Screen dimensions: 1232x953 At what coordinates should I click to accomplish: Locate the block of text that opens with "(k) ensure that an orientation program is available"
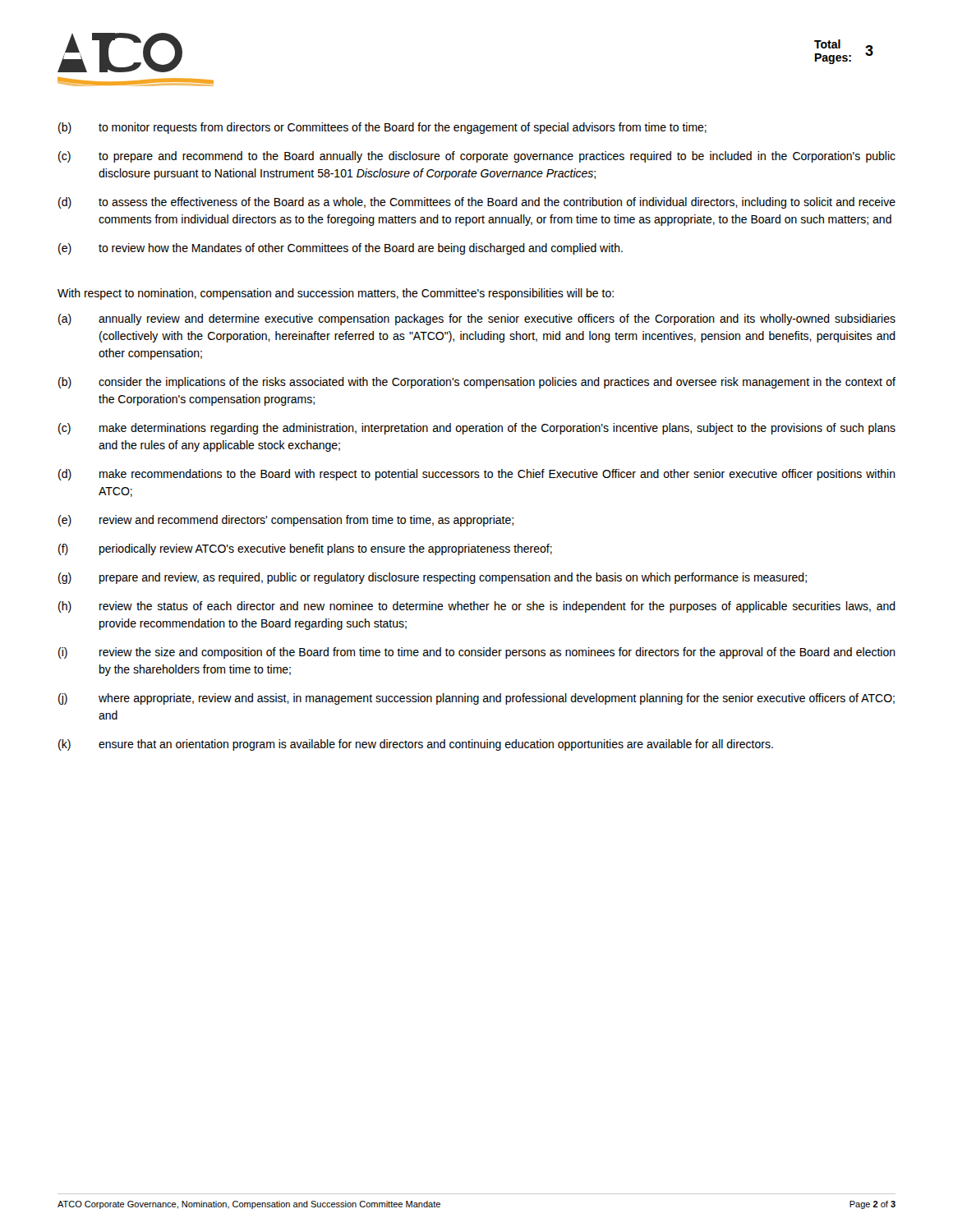476,744
